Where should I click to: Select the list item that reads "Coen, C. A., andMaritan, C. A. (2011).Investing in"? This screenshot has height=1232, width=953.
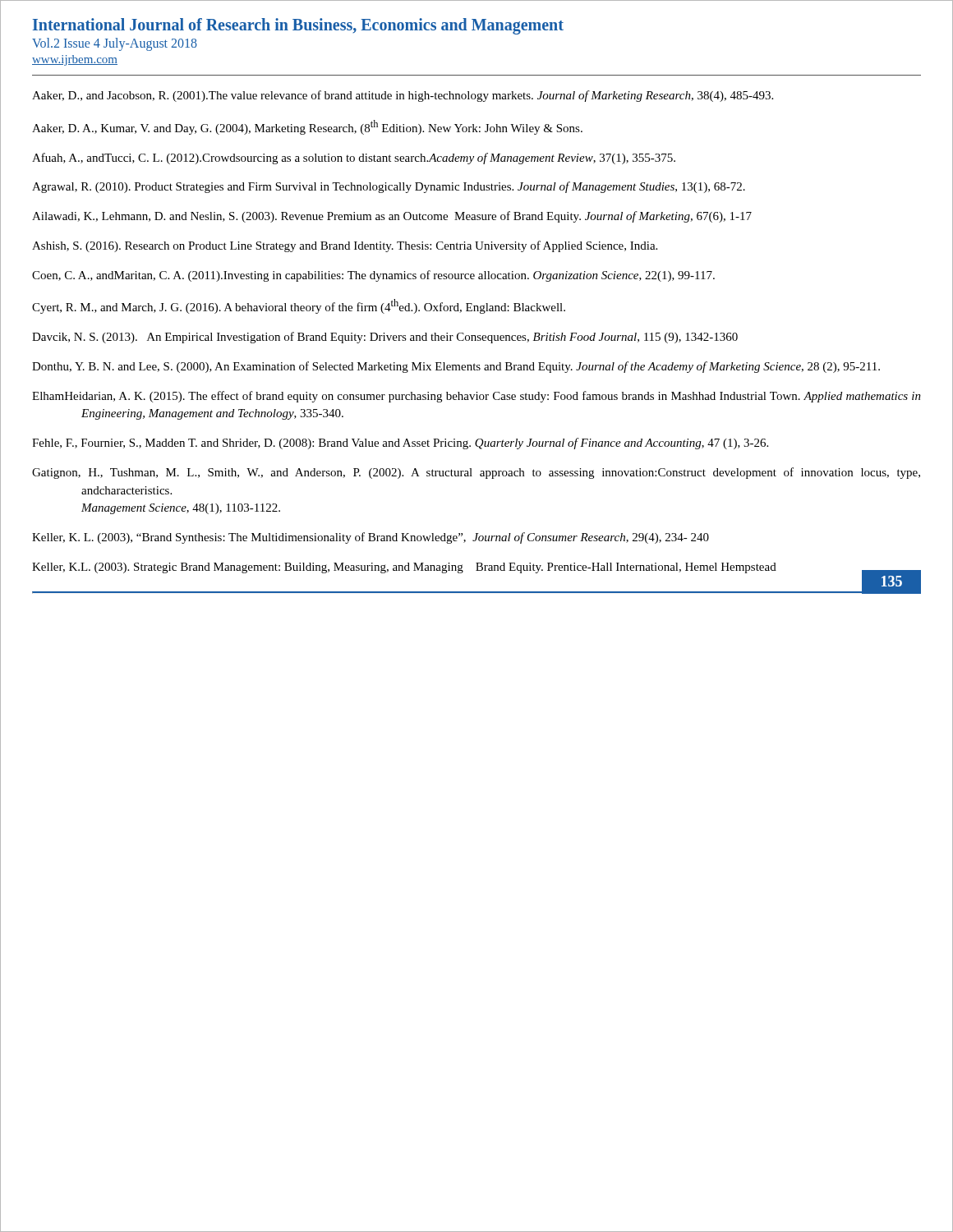pyautogui.click(x=374, y=275)
